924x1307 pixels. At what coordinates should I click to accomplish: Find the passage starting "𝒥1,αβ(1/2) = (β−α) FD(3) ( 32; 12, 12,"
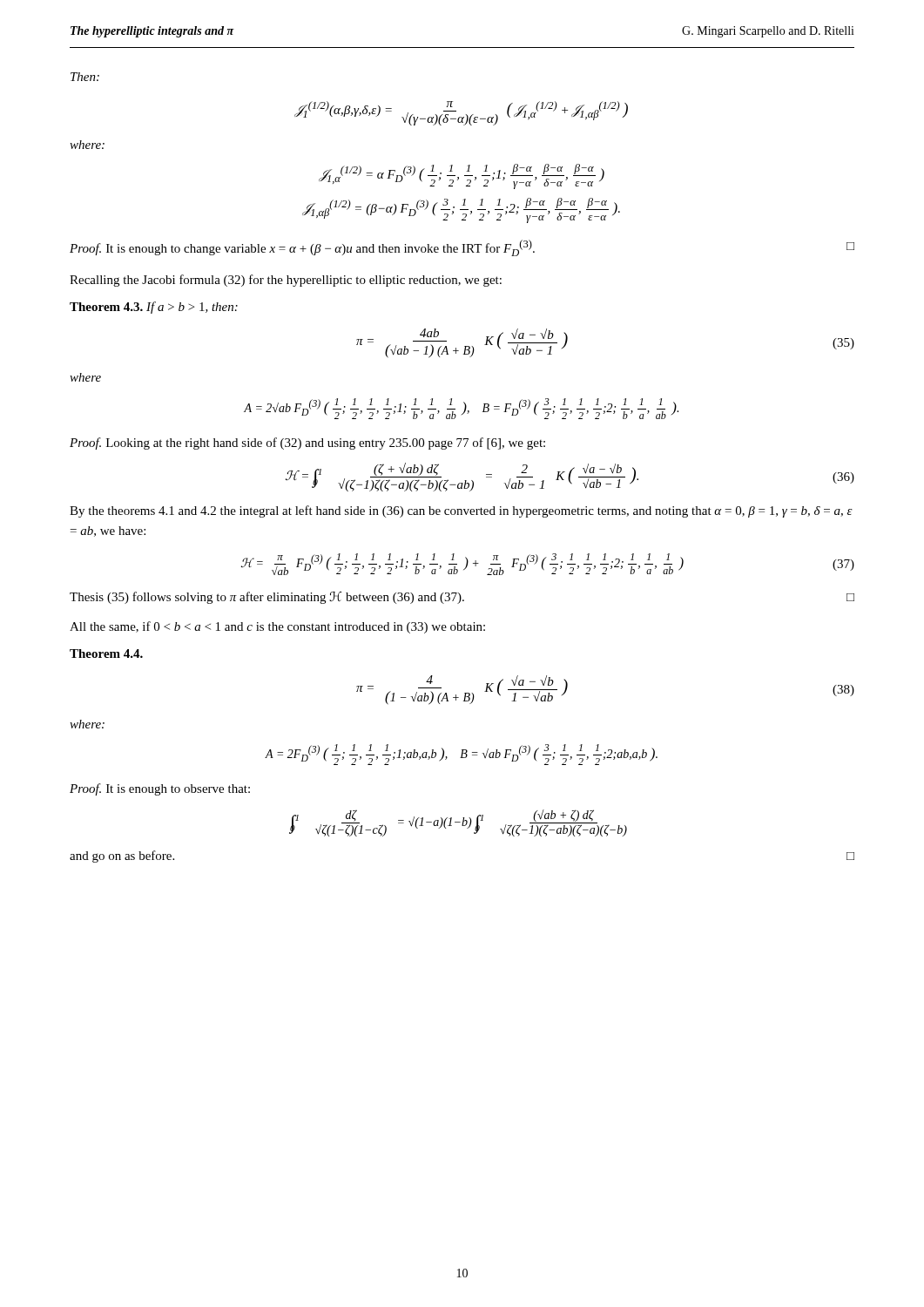pyautogui.click(x=462, y=209)
